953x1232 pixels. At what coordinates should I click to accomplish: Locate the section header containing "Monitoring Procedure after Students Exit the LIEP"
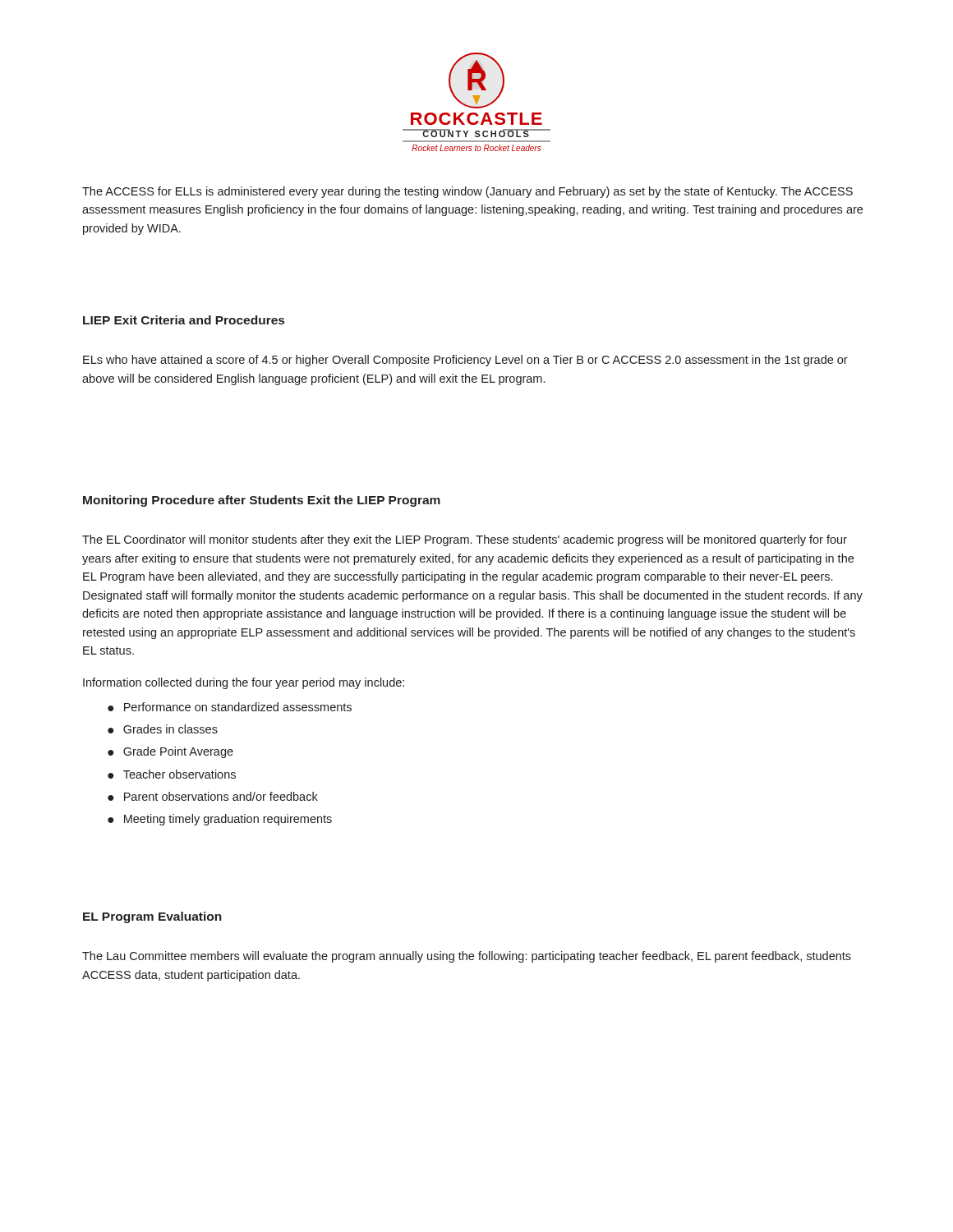(x=261, y=500)
